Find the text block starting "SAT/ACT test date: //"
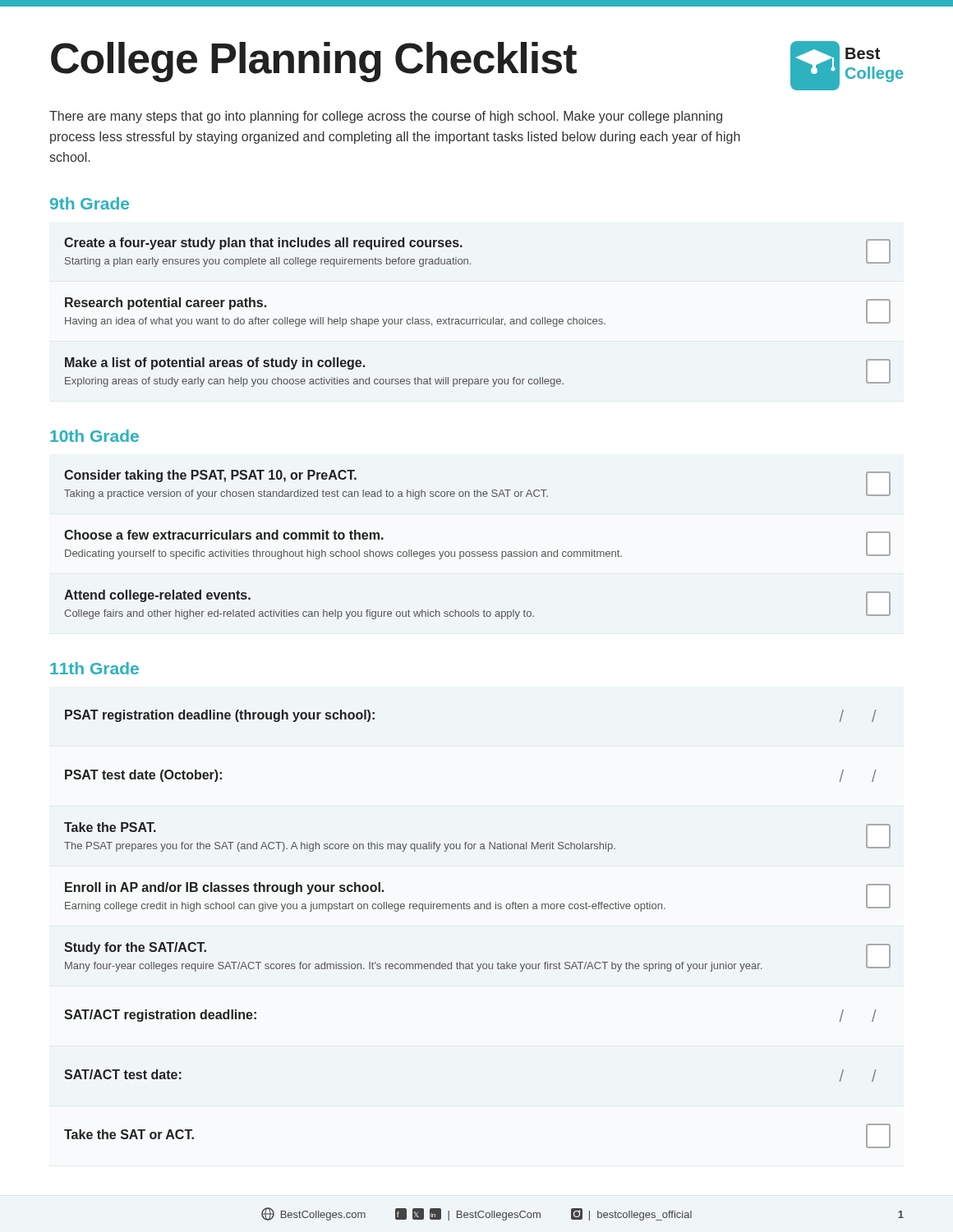Image resolution: width=953 pixels, height=1232 pixels. (133, 1076)
